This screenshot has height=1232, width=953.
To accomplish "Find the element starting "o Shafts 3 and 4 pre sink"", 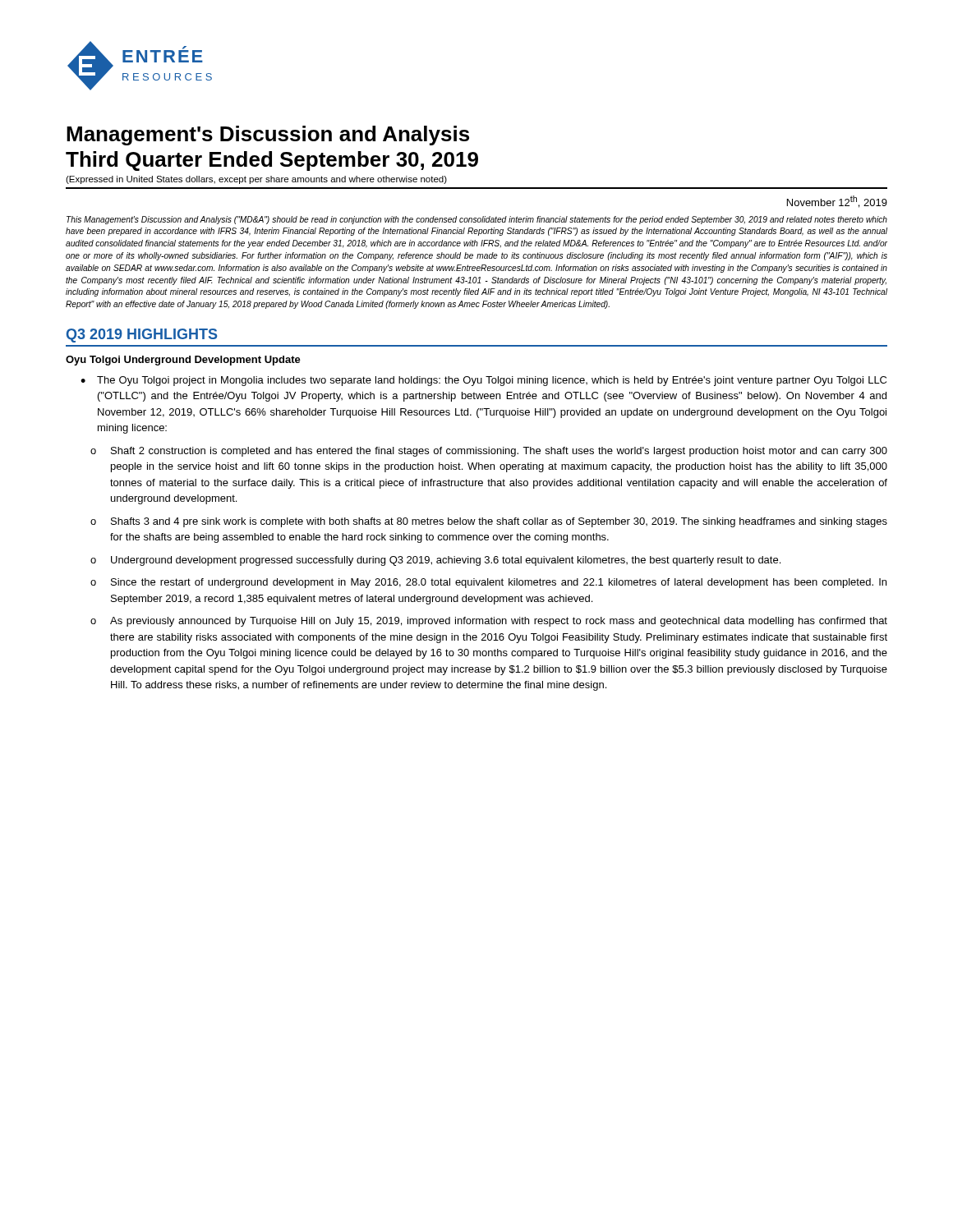I will pos(489,529).
